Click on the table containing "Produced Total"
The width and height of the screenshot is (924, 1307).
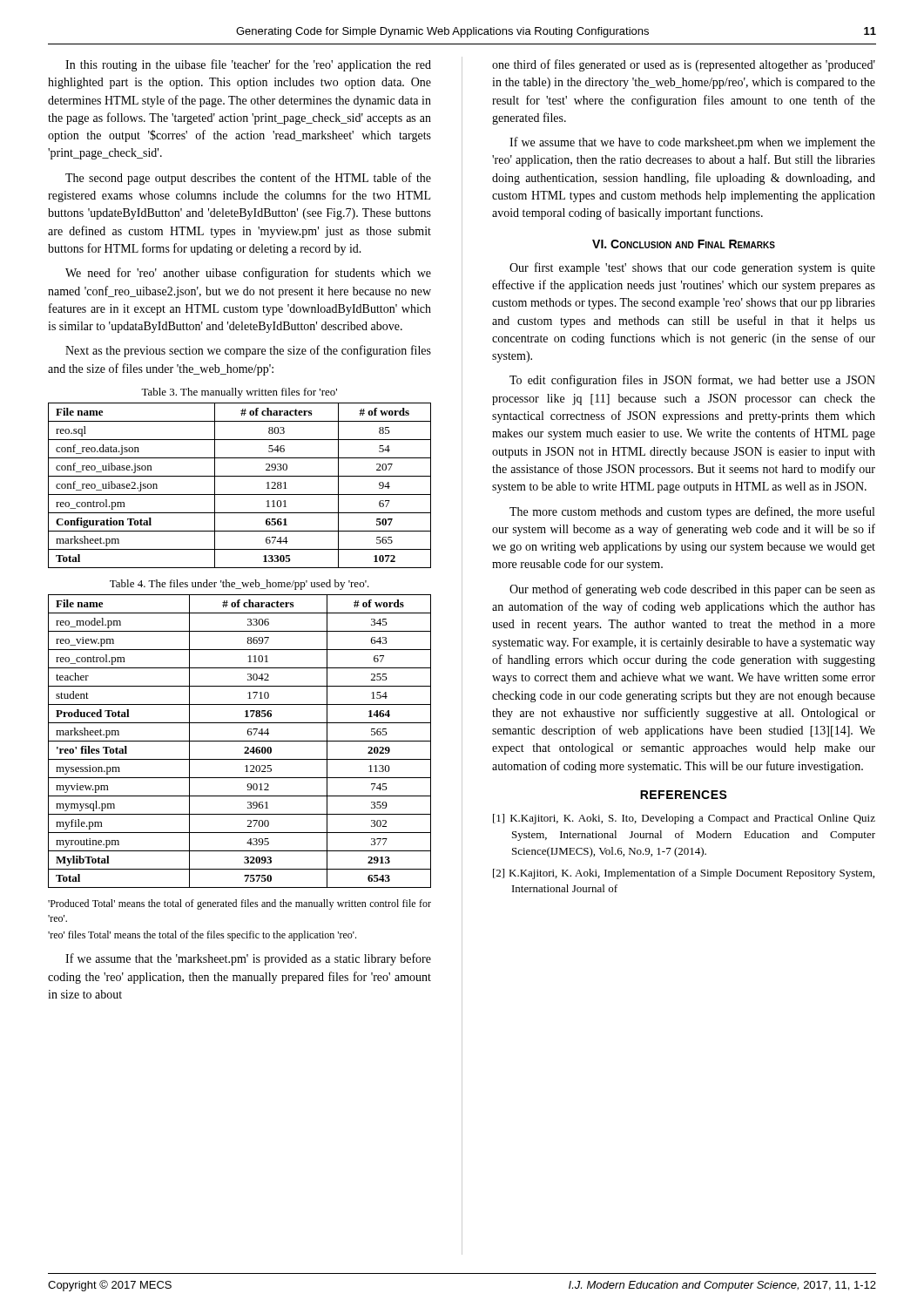click(x=239, y=741)
